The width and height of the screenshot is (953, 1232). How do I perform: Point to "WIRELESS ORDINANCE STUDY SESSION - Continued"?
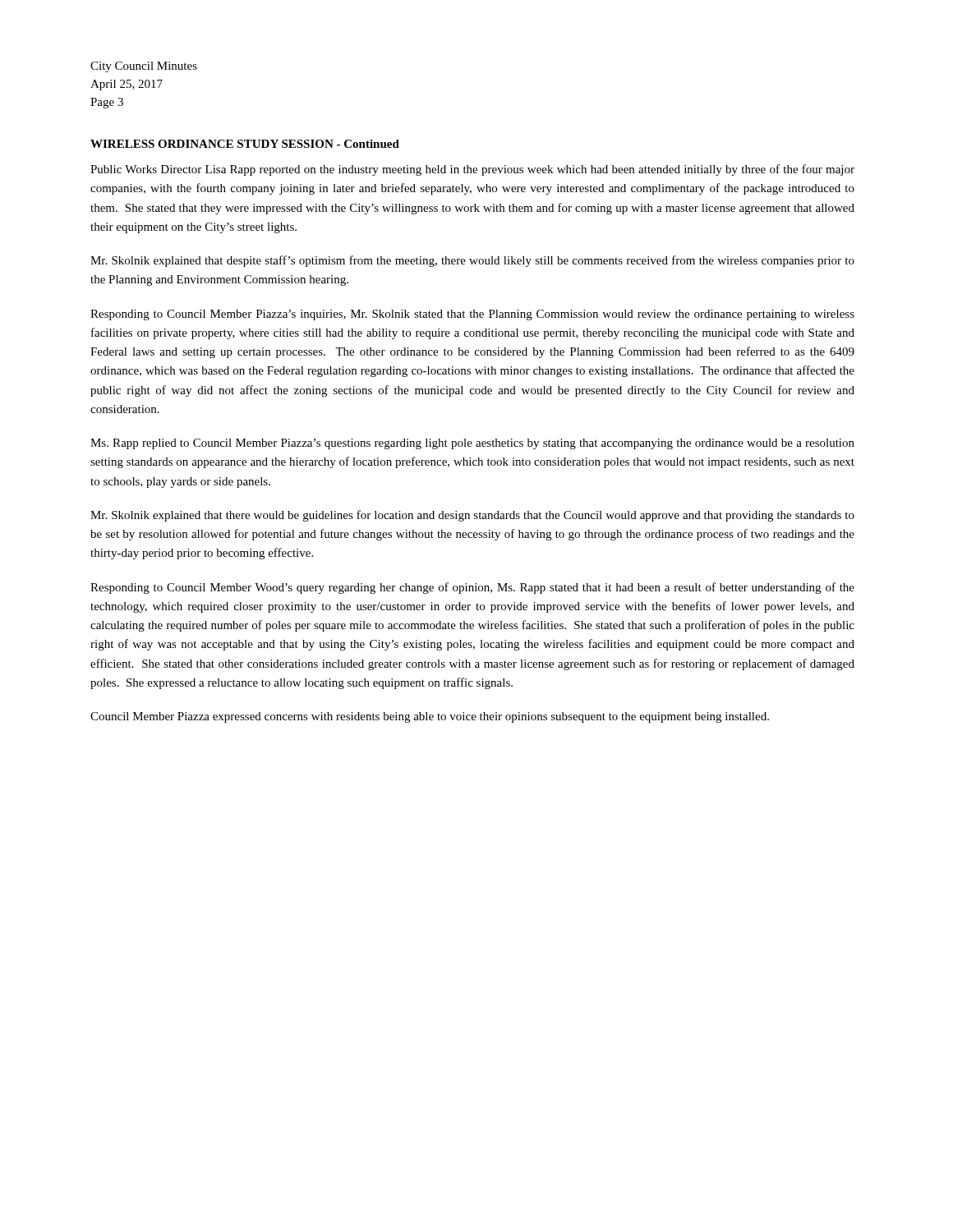(x=245, y=144)
